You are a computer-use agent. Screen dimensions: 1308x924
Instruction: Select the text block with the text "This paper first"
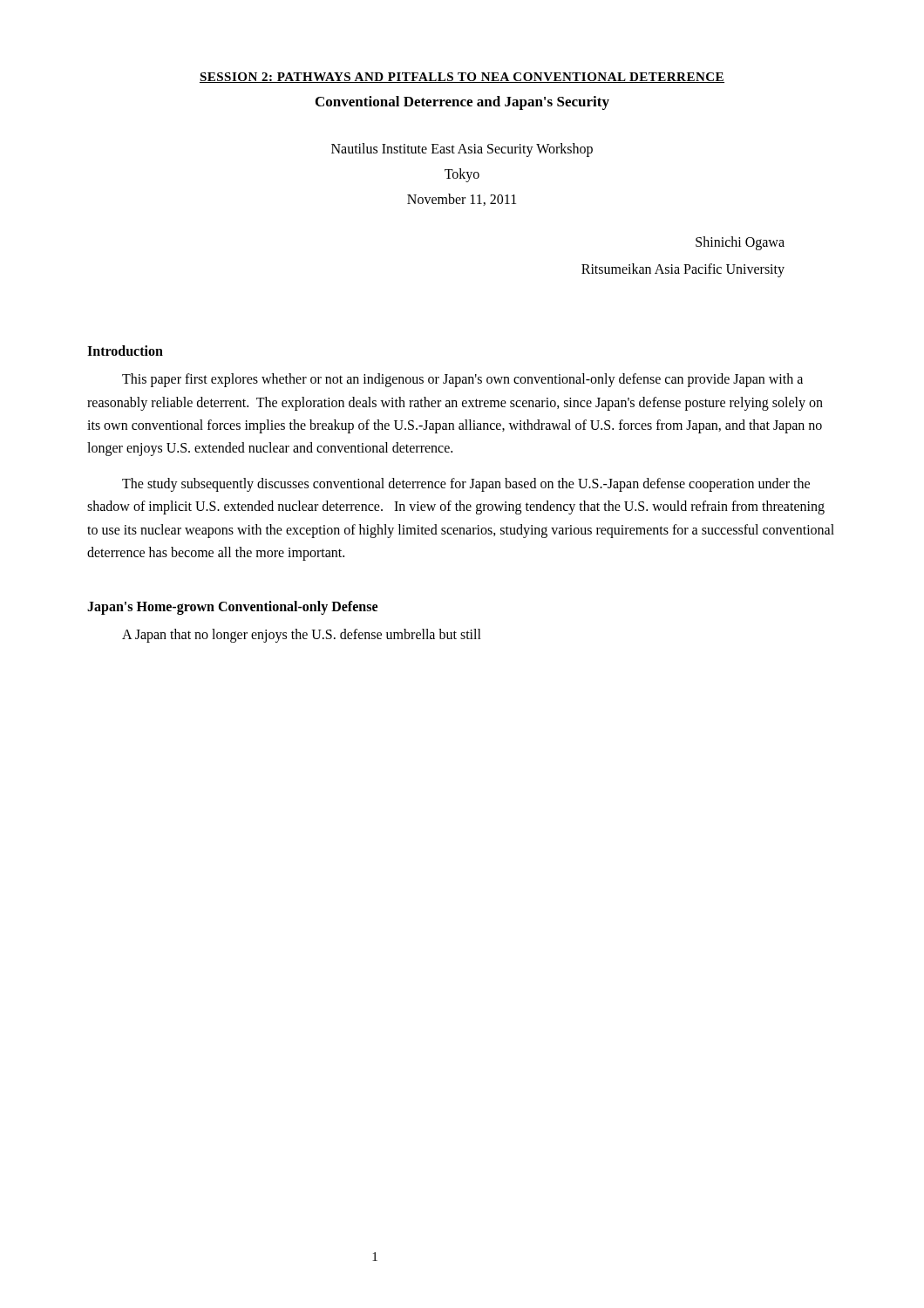coord(455,414)
